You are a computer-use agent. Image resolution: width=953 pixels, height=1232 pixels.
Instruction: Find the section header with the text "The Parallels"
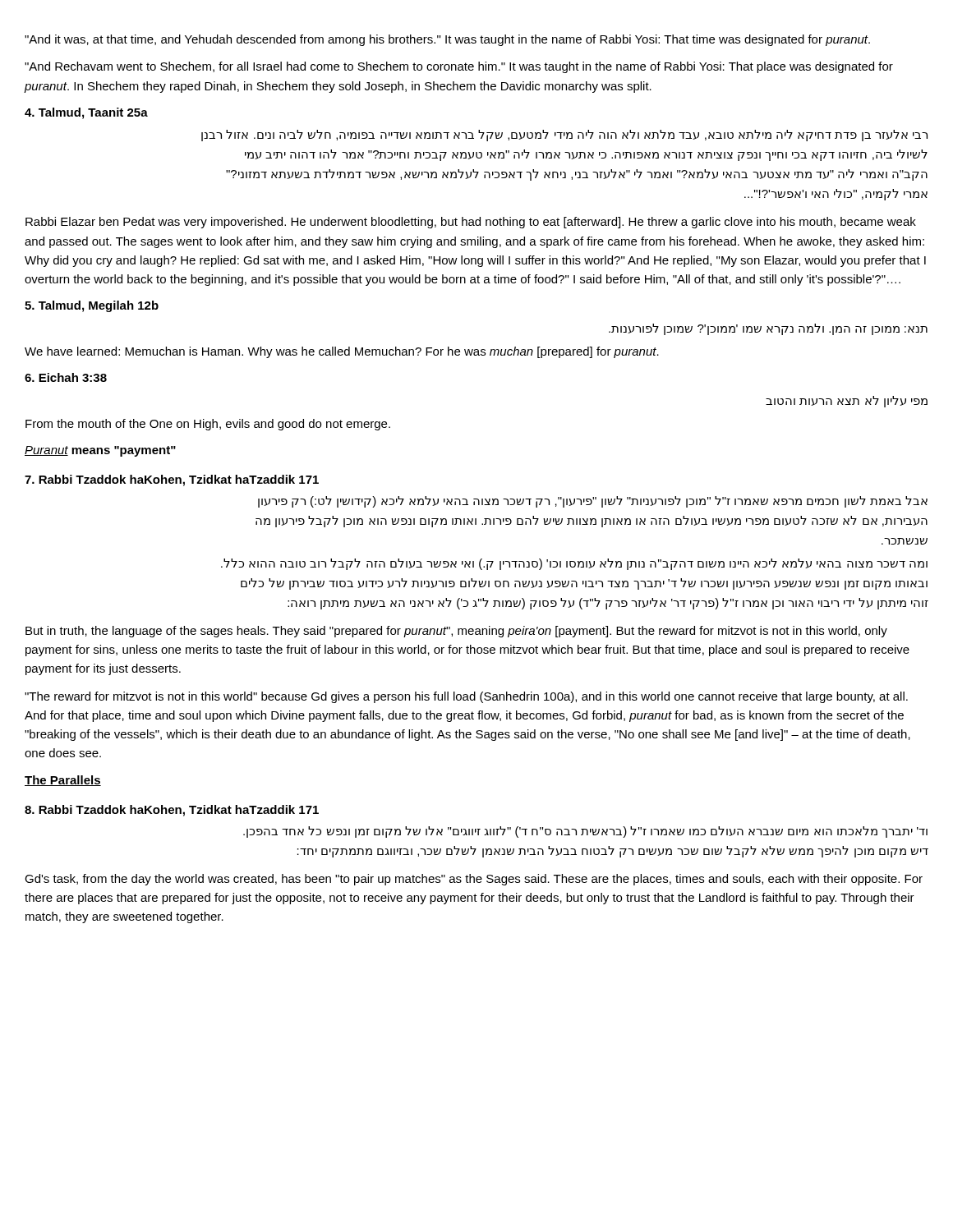click(63, 779)
